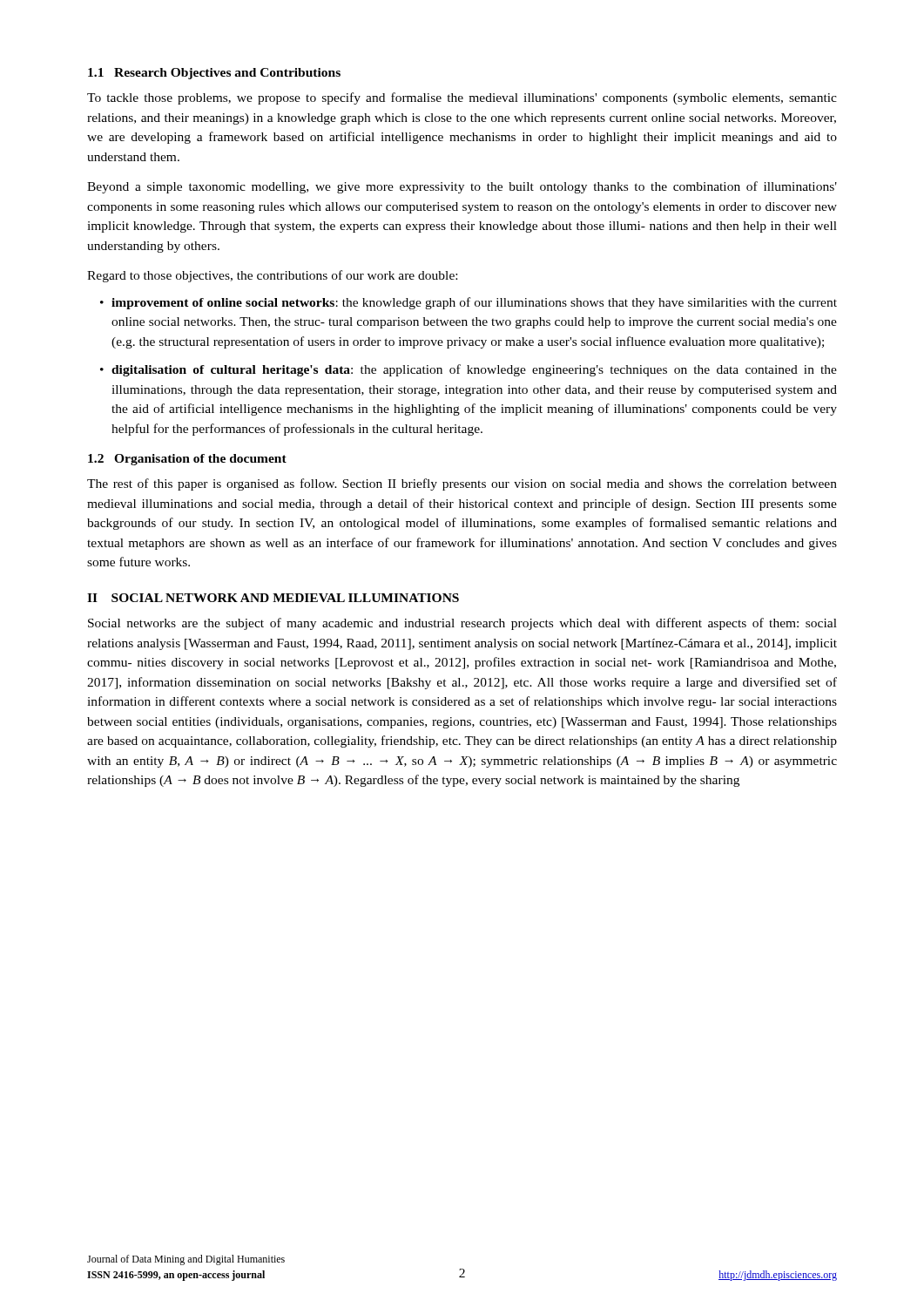Screen dimensions: 1307x924
Task: Select the text starting "Beyond a simple taxonomic"
Action: (x=462, y=216)
